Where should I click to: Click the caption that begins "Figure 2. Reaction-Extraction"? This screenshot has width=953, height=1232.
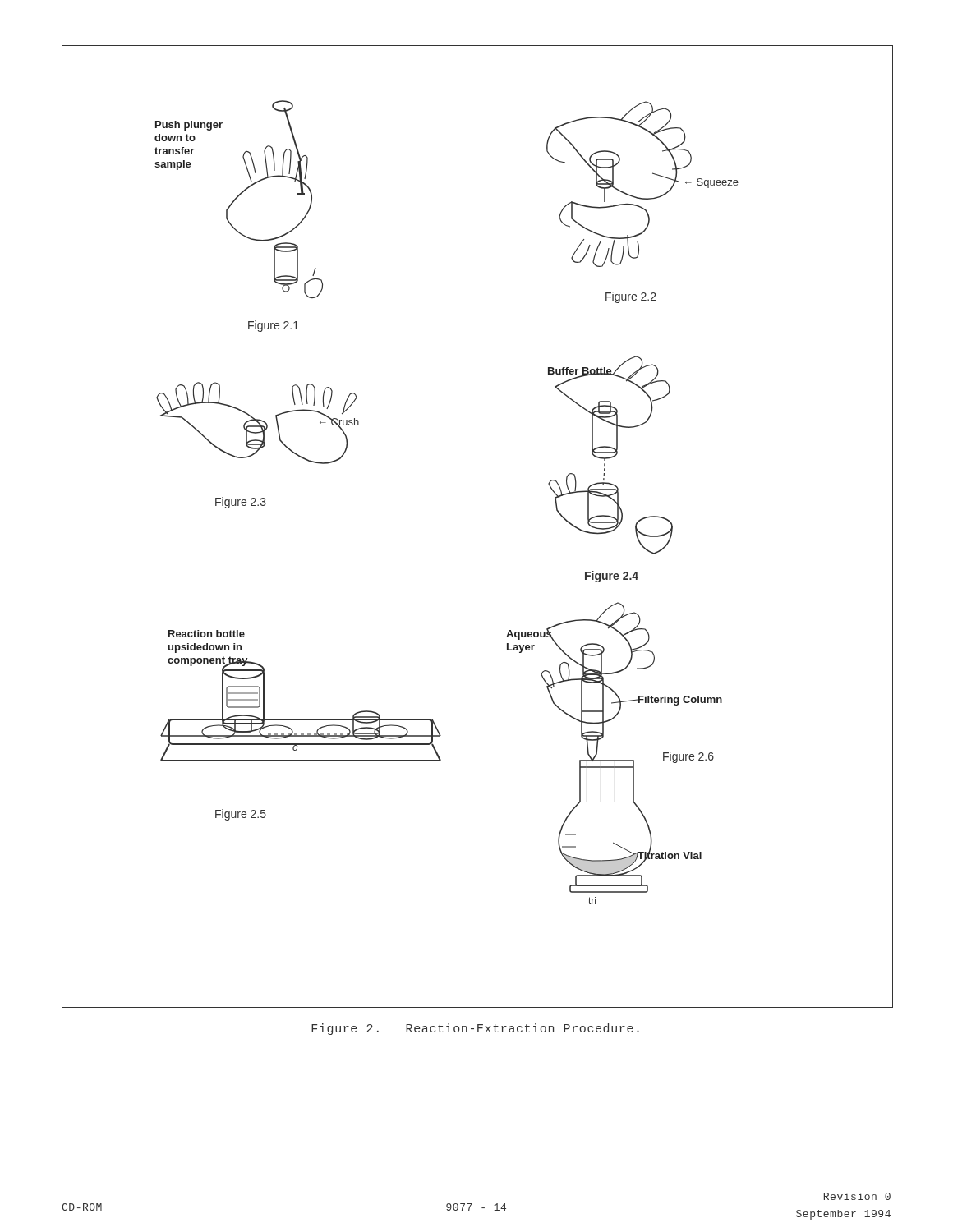(x=476, y=1030)
